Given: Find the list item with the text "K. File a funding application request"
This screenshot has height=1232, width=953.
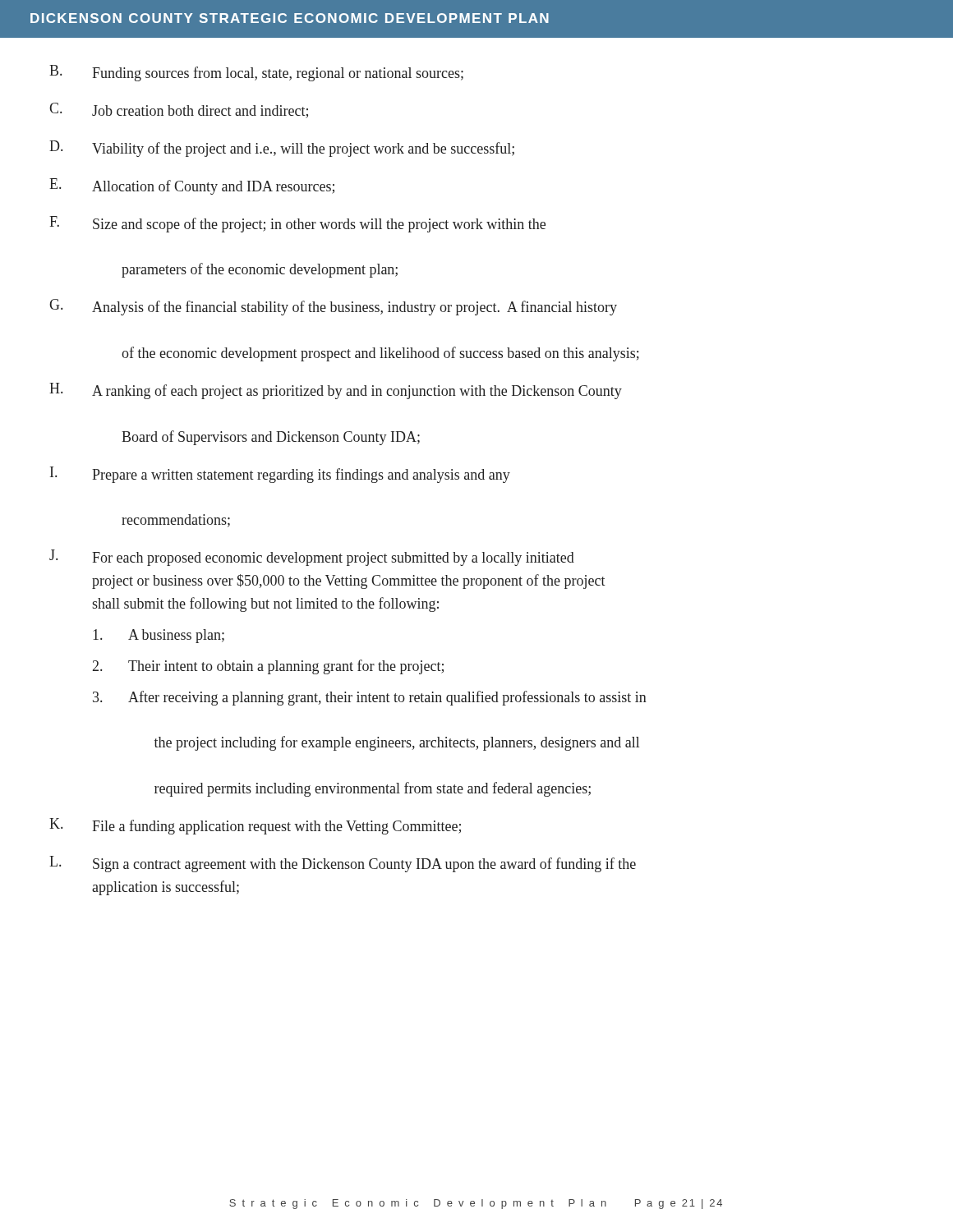Looking at the screenshot, I should (255, 826).
